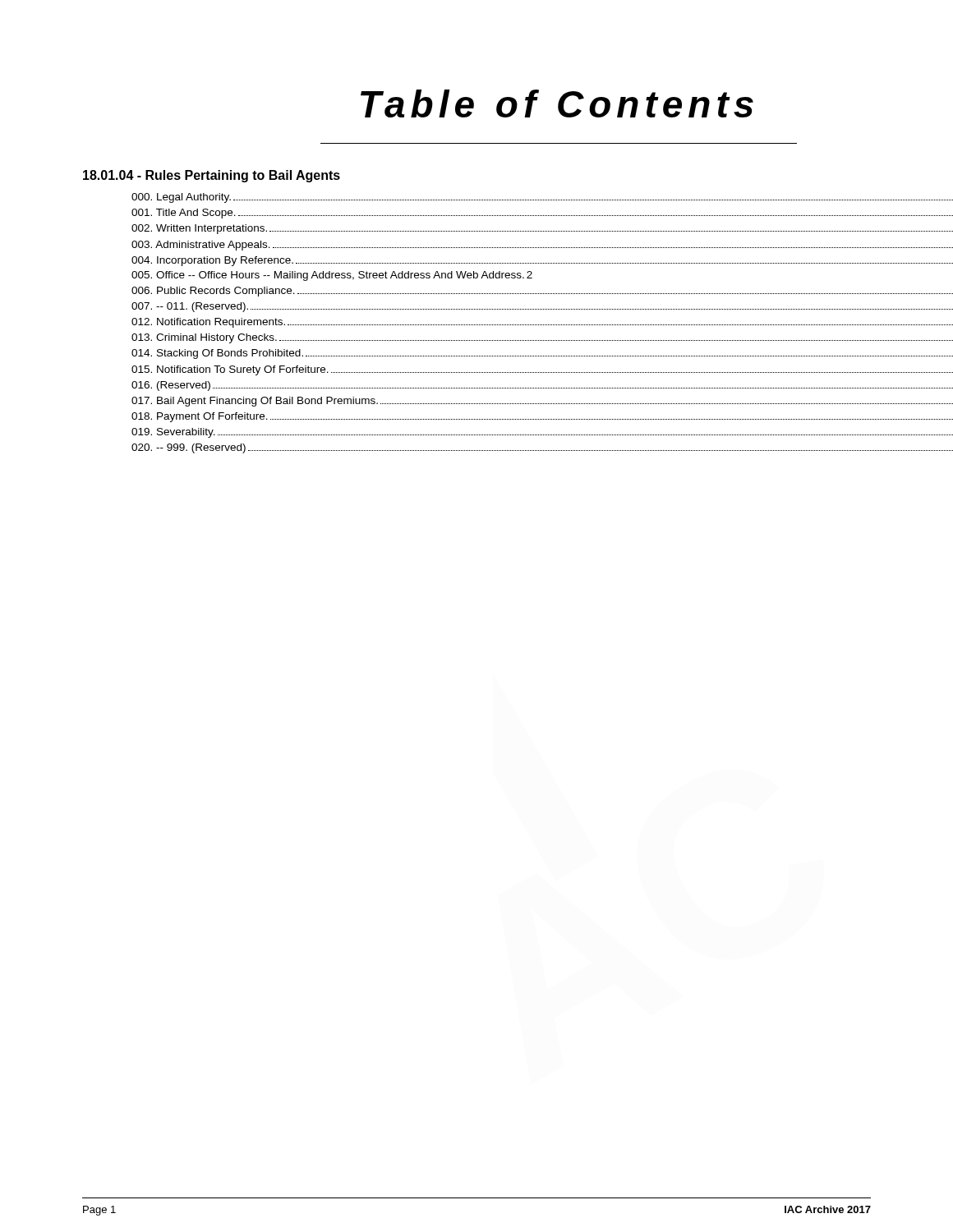Locate the block of text that opens with "020. -- 999. (Reserved)"
The width and height of the screenshot is (953, 1232).
pyautogui.click(x=542, y=447)
